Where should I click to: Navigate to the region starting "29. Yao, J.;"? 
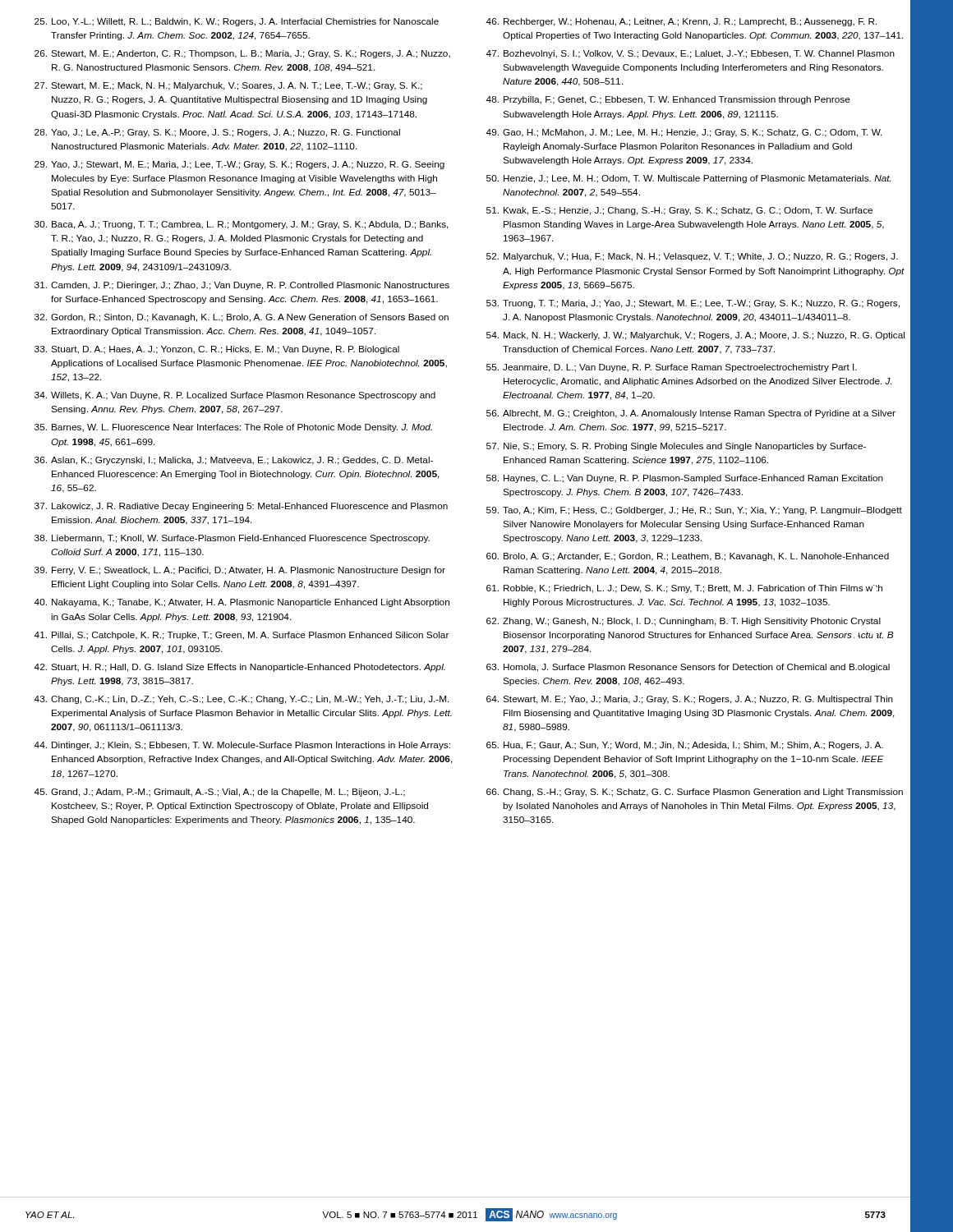(239, 186)
